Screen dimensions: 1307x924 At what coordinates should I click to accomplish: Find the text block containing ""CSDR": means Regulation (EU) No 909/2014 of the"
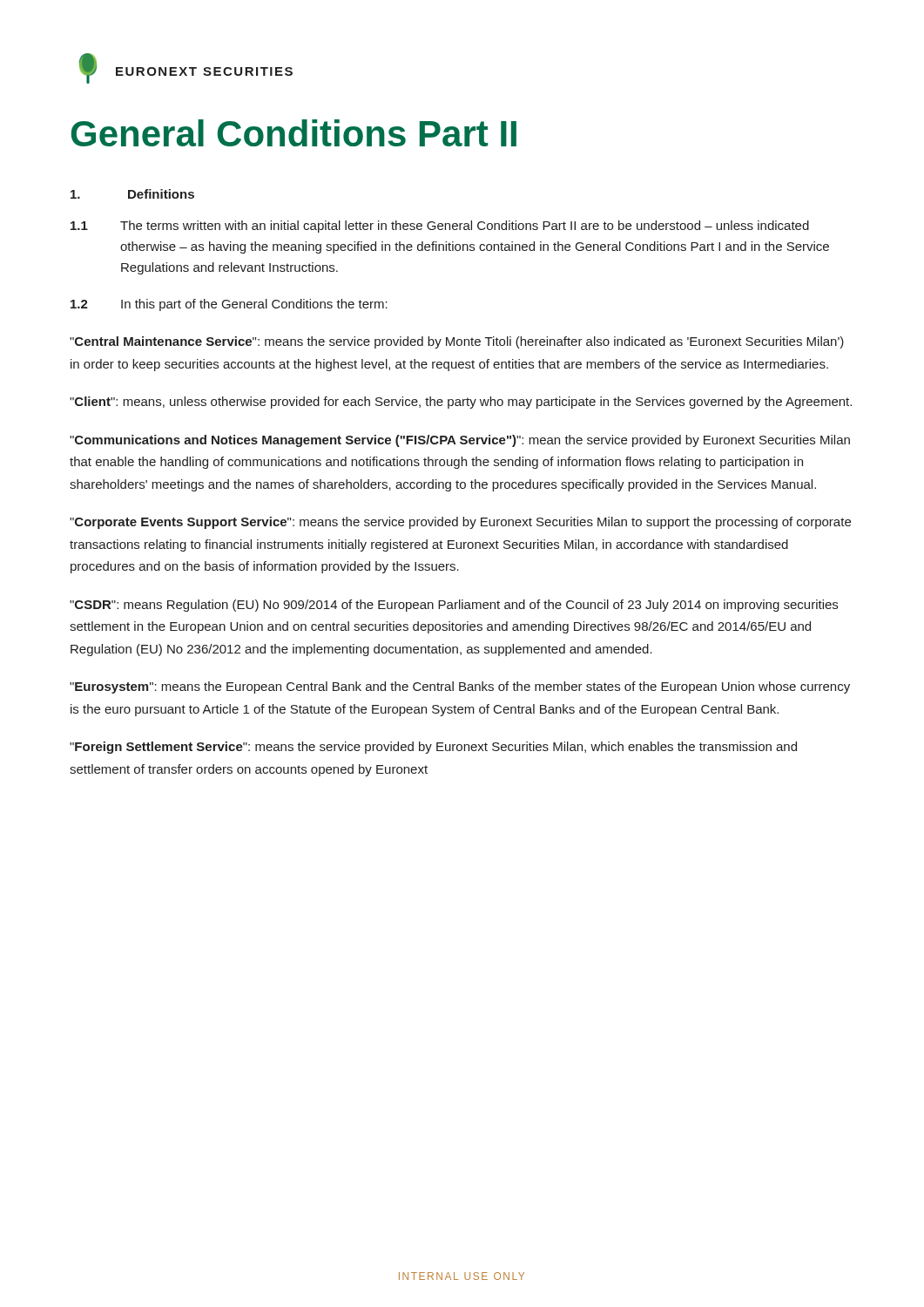tap(454, 626)
